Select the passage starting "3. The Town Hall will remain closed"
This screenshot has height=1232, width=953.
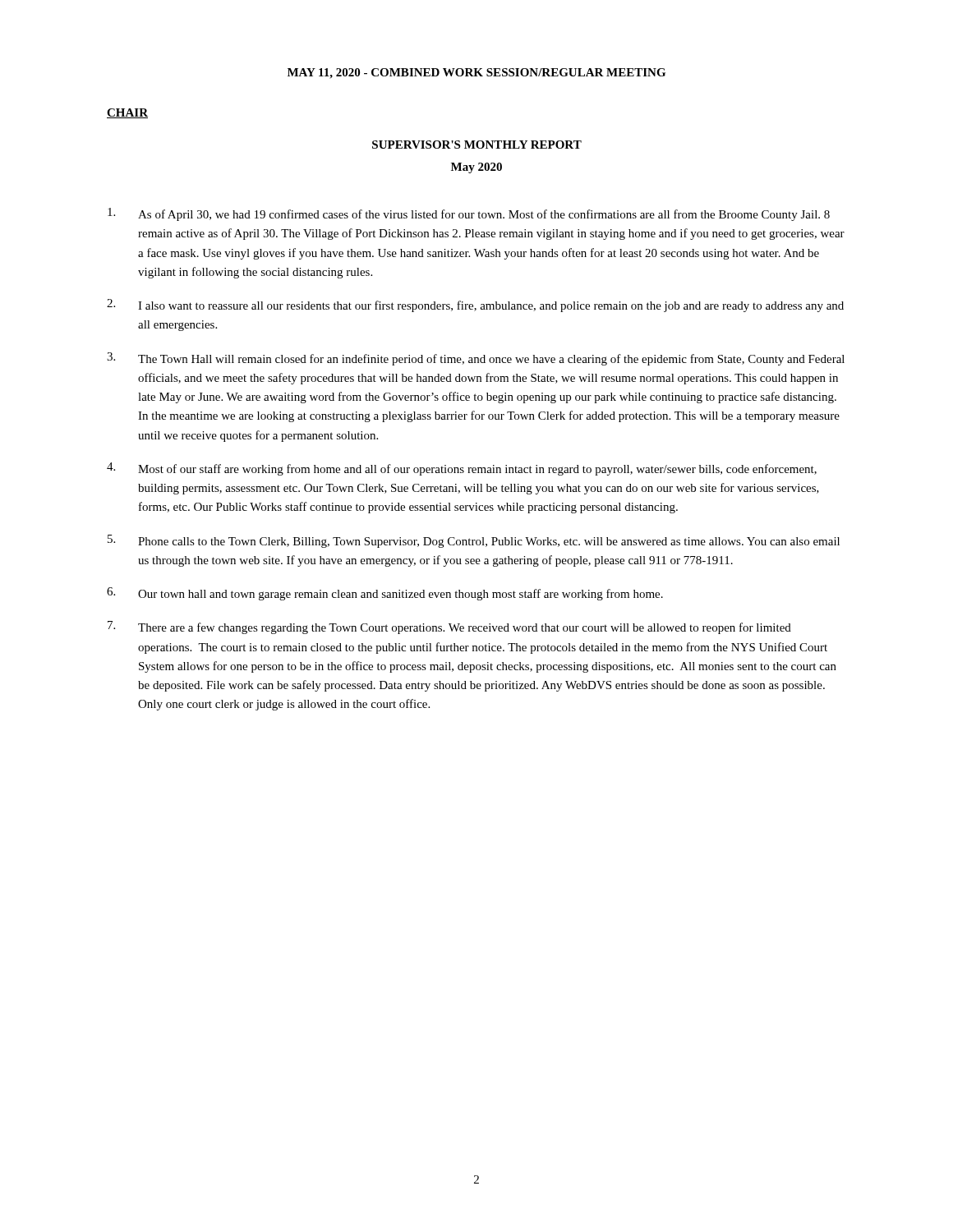click(x=476, y=397)
